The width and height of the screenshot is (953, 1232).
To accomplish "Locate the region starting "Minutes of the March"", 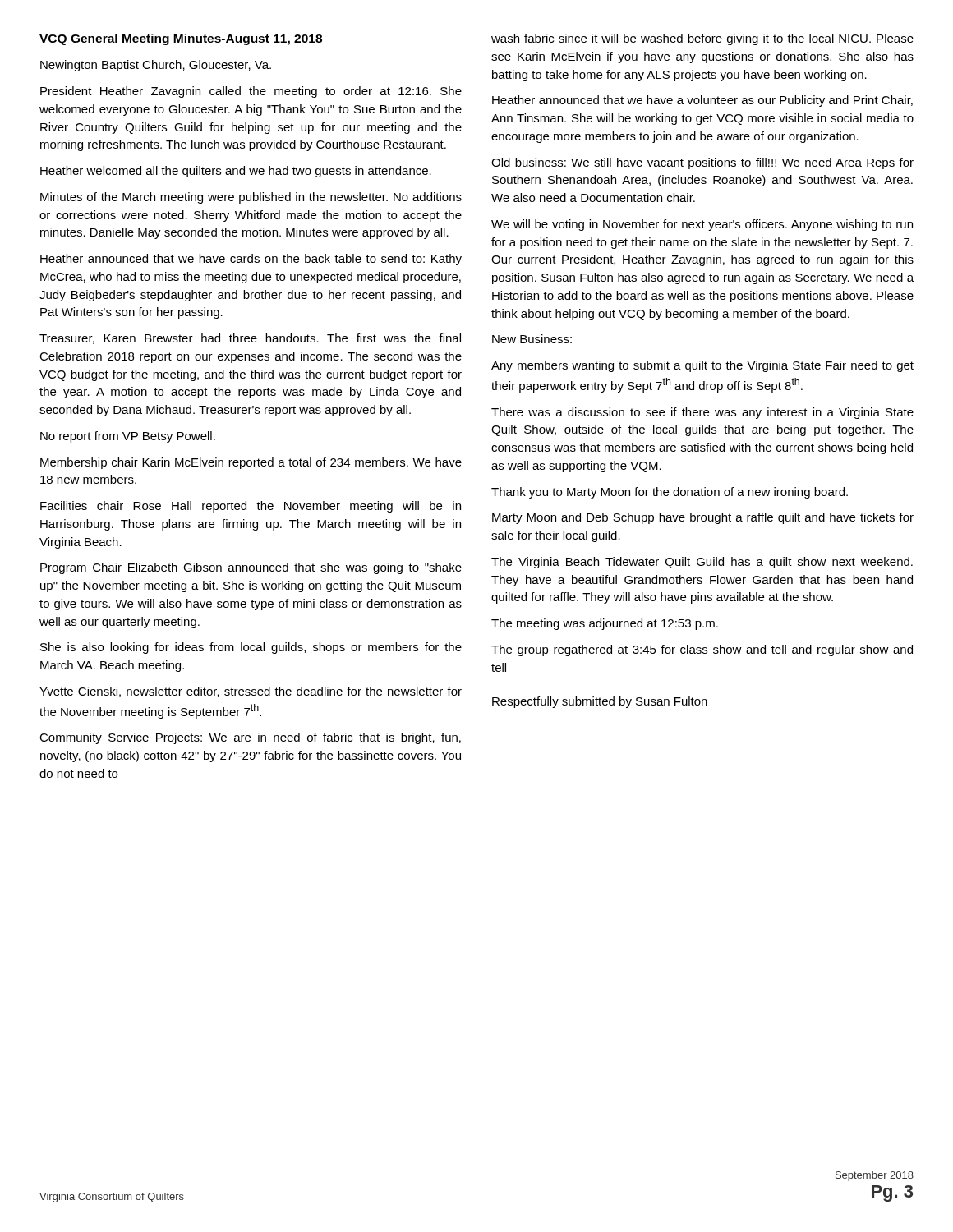I will [251, 215].
